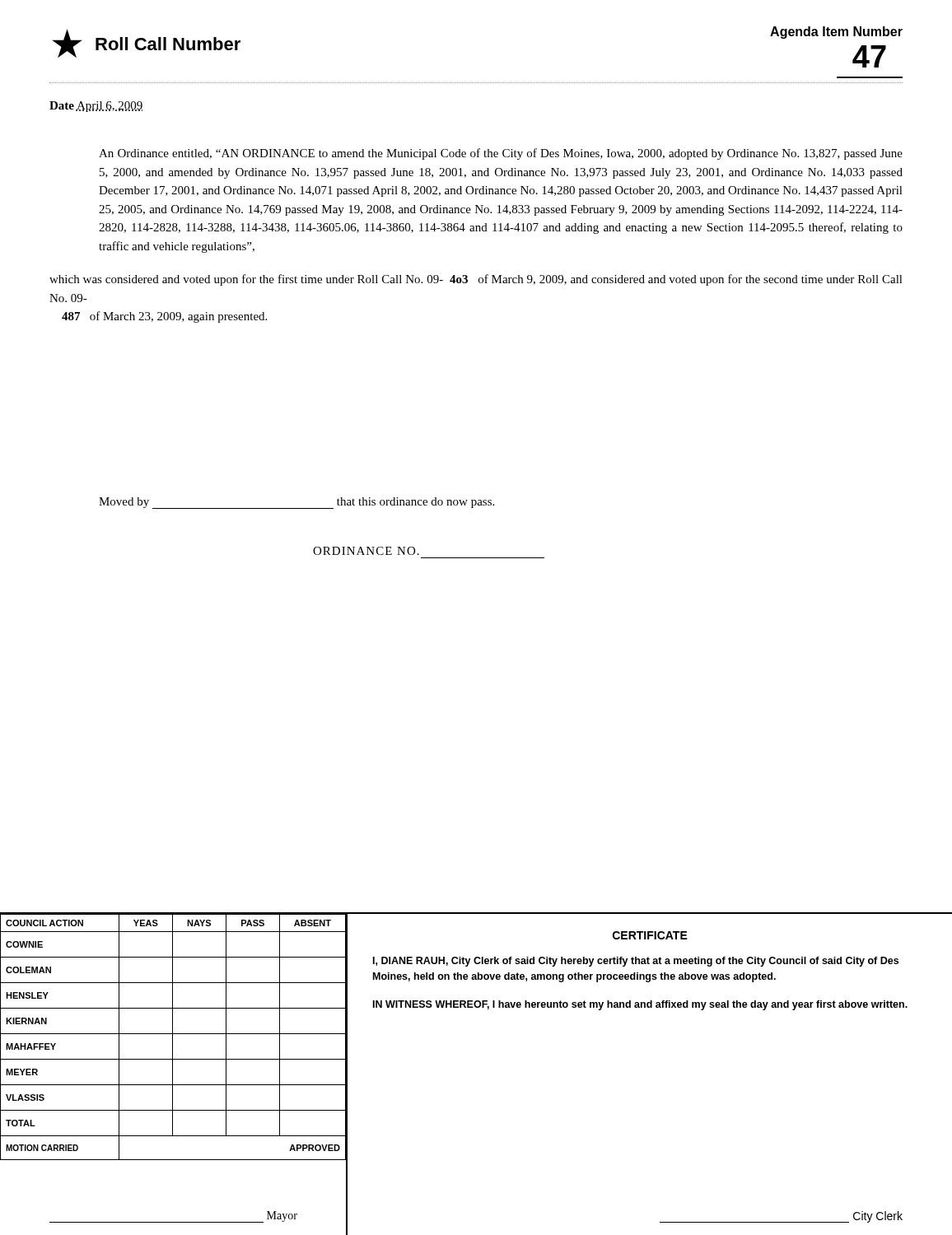This screenshot has width=952, height=1235.
Task: Find the table that mentions "COUNCIL ACTION"
Action: (x=173, y=1037)
